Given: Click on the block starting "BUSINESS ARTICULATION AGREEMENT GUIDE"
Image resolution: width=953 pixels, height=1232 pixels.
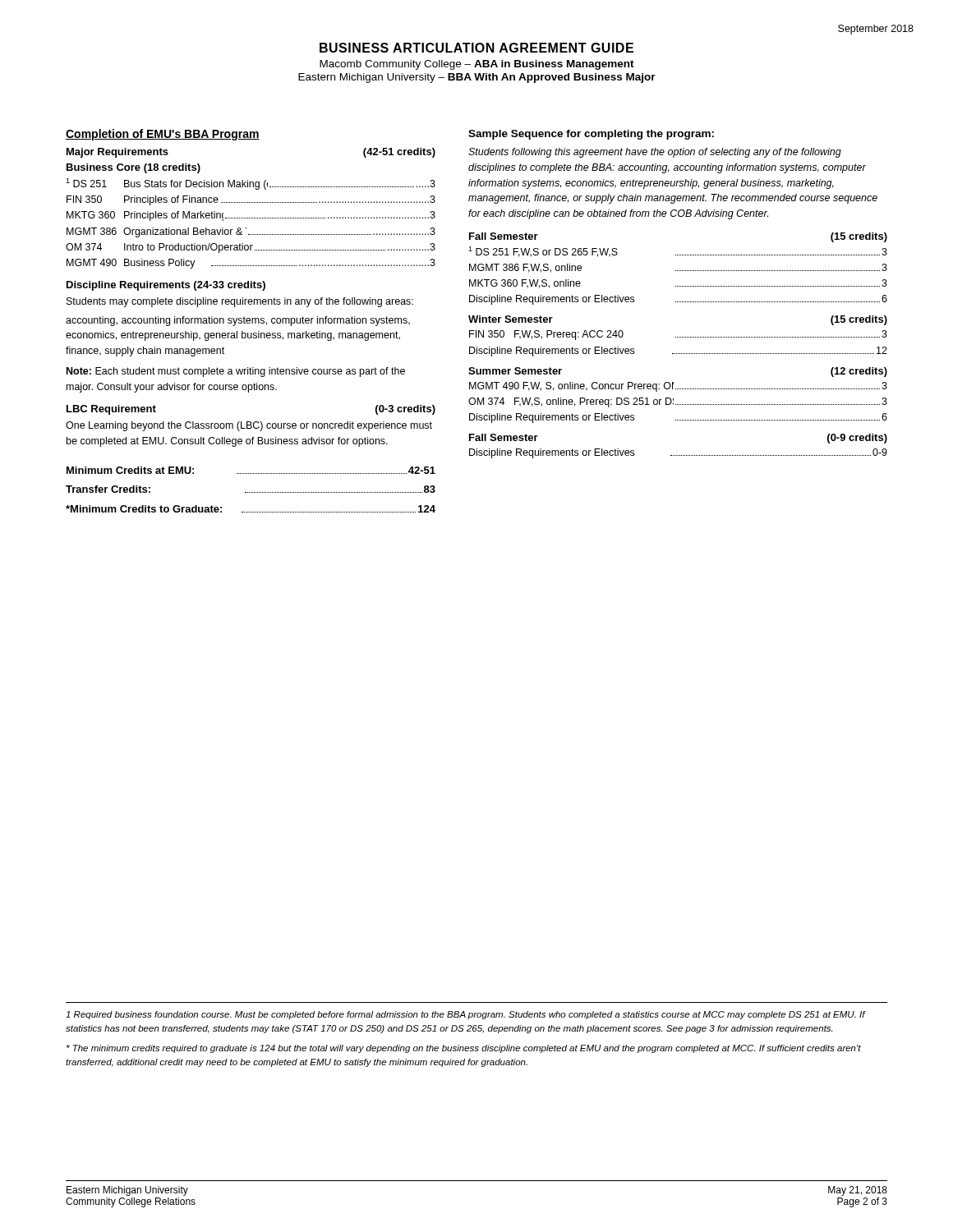Looking at the screenshot, I should point(476,62).
